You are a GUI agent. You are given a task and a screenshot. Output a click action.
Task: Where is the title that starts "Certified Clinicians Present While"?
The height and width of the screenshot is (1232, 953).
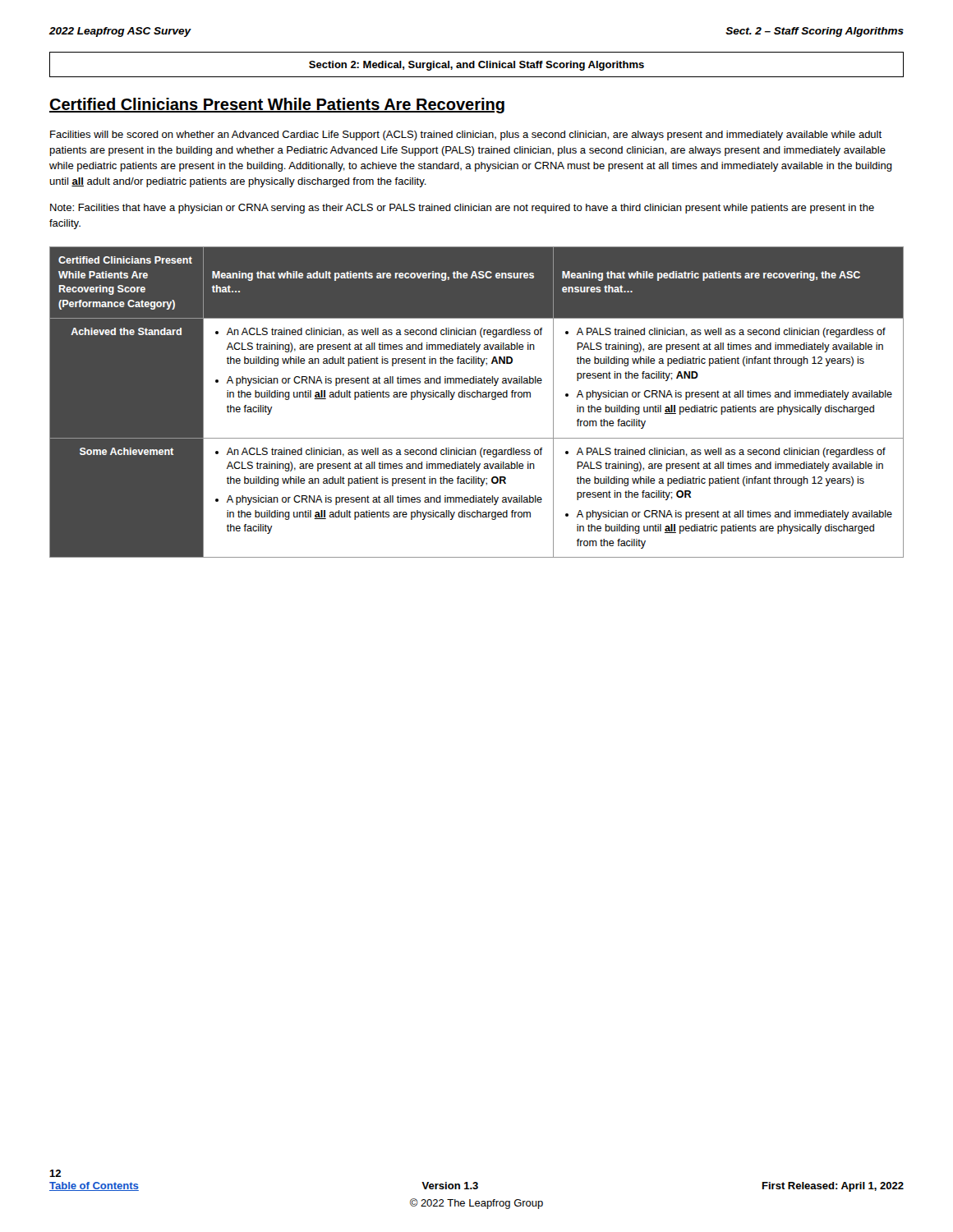click(x=277, y=104)
